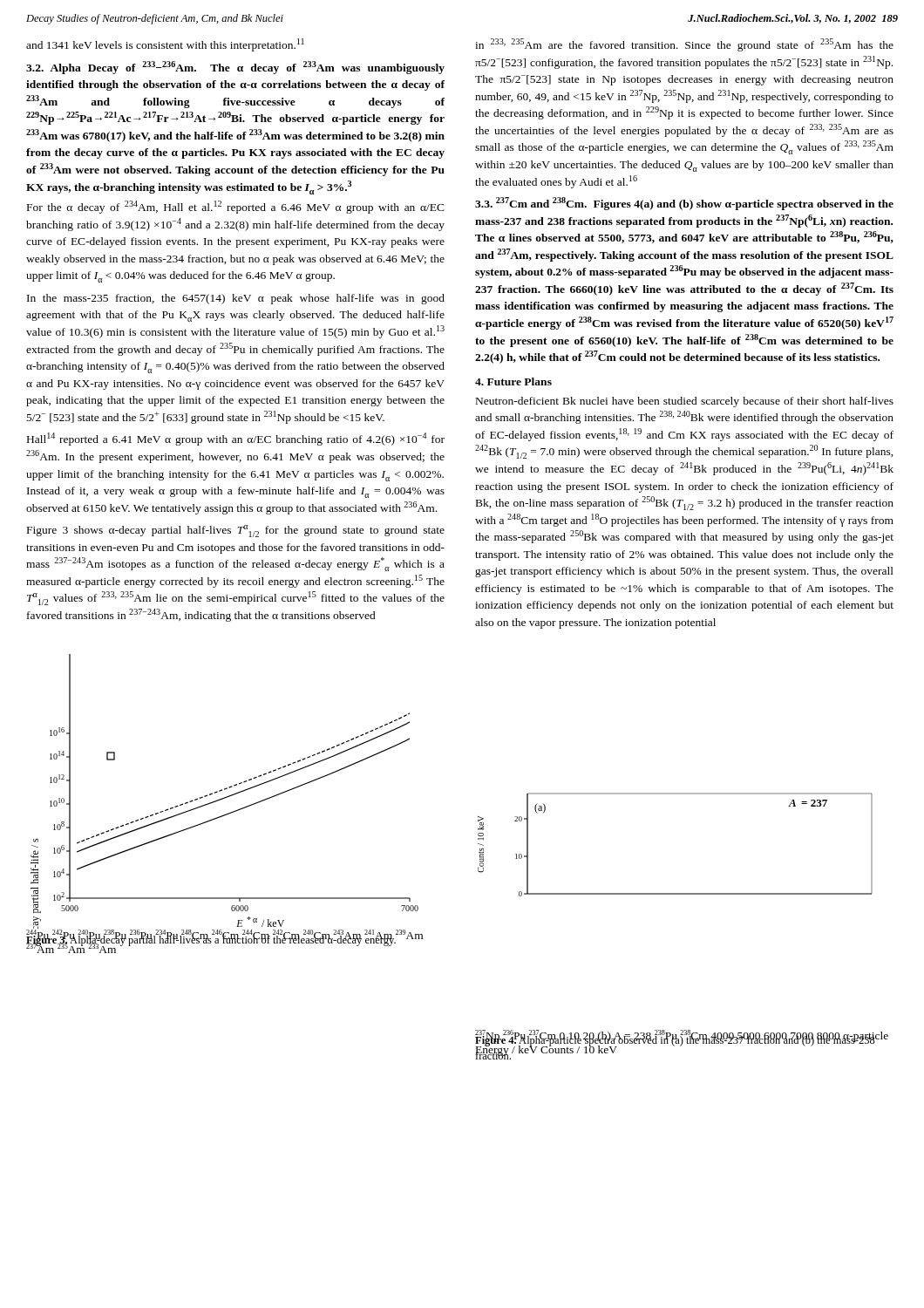Locate the section header that opens with "3.3. 237Cm and 238Cm. Figures"
Viewport: 924px width, 1308px height.
tap(684, 280)
